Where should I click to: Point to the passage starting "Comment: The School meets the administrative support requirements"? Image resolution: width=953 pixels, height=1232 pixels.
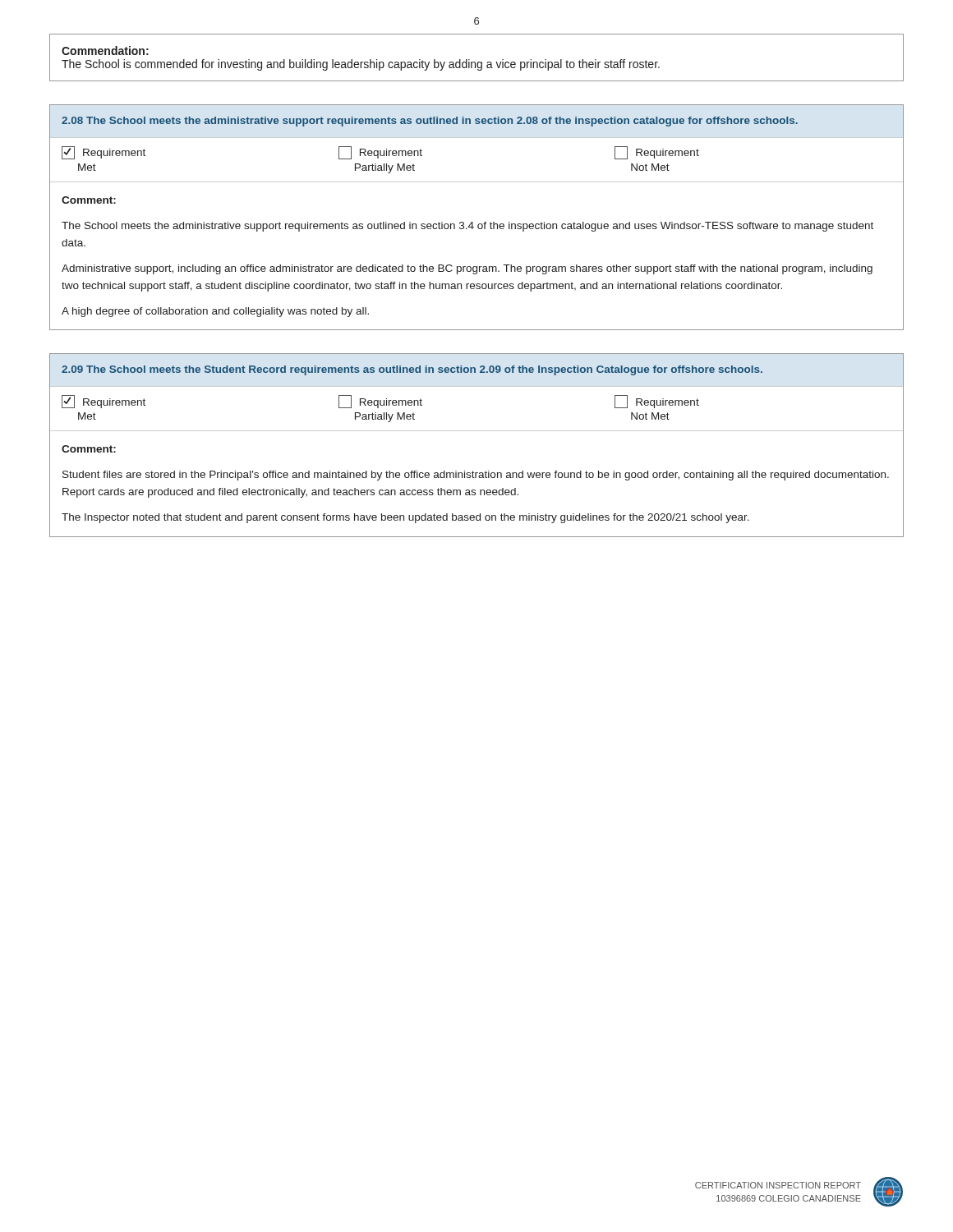[476, 256]
